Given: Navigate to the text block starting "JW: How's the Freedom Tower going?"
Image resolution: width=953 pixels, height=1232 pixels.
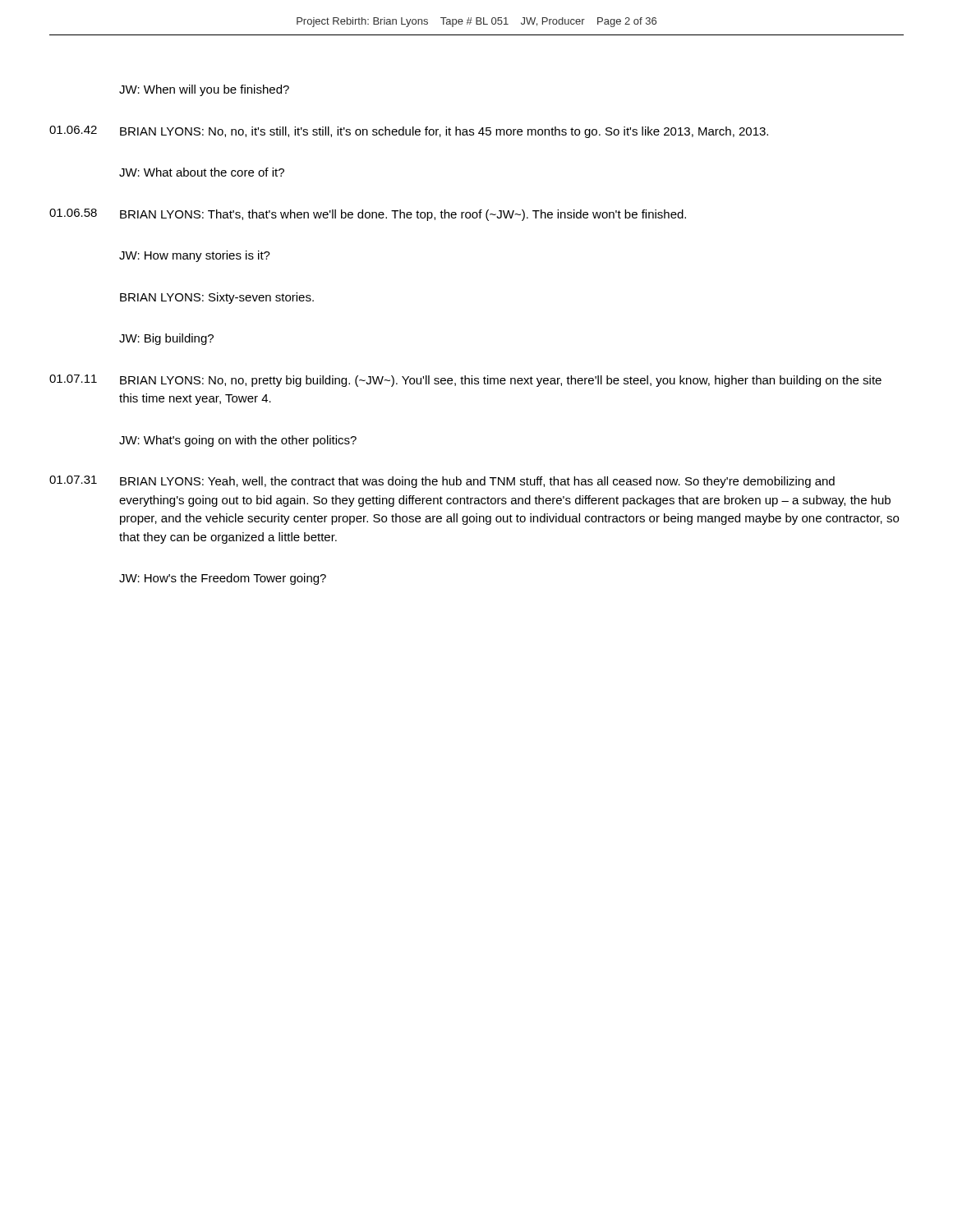Looking at the screenshot, I should (223, 578).
